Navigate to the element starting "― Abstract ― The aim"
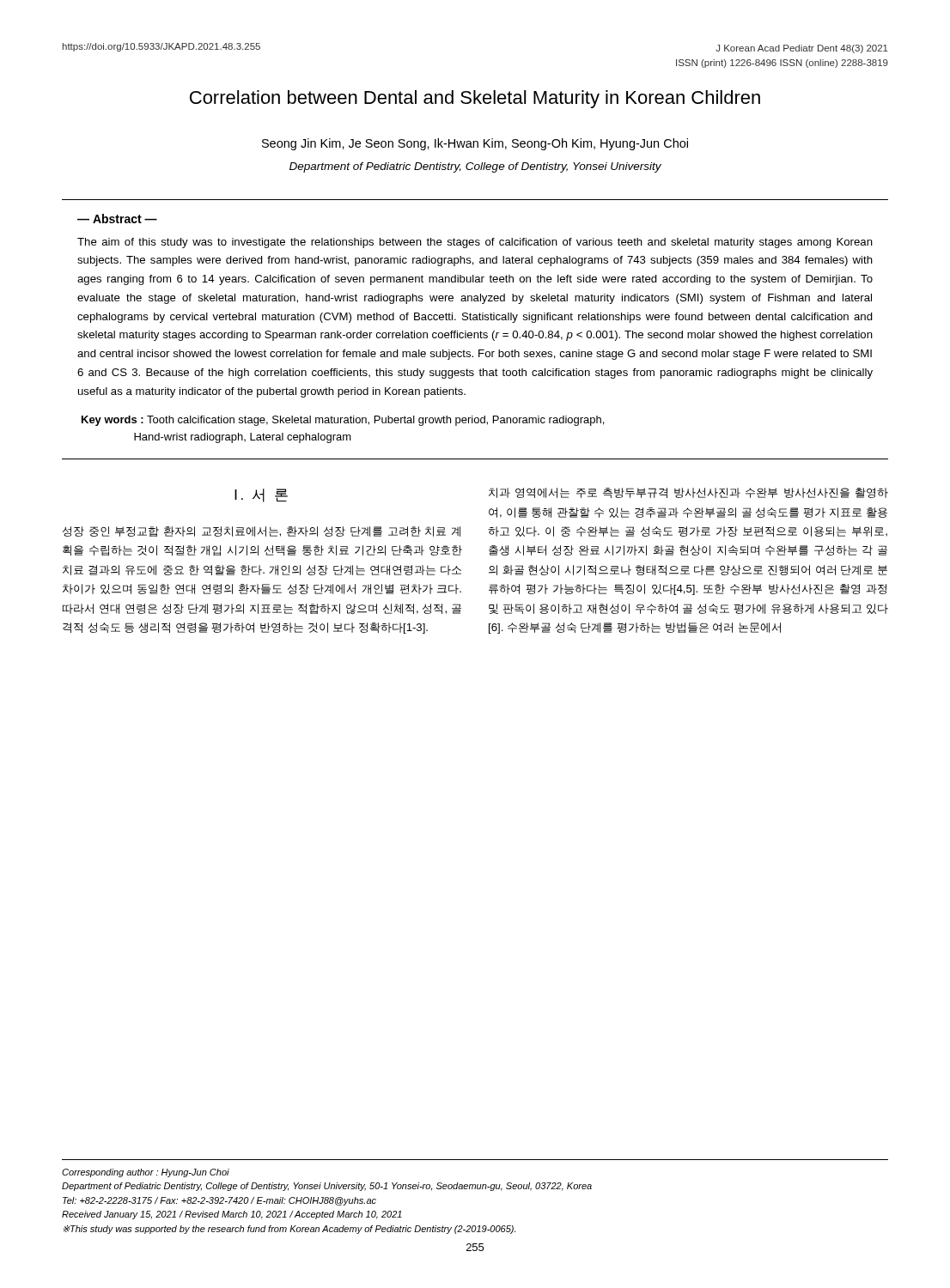Viewport: 950px width, 1288px height. coord(475,329)
